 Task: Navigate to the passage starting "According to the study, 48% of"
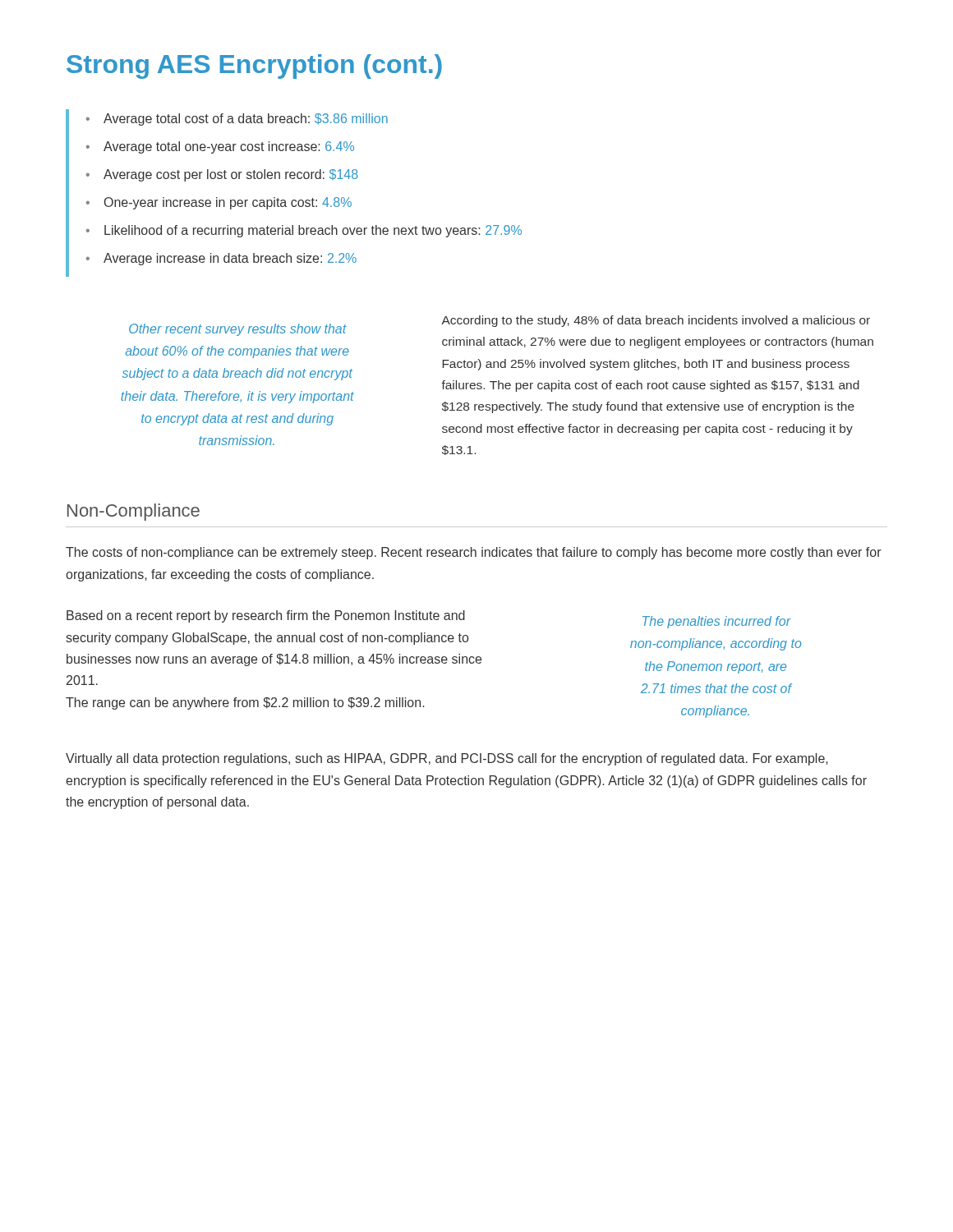pos(658,385)
